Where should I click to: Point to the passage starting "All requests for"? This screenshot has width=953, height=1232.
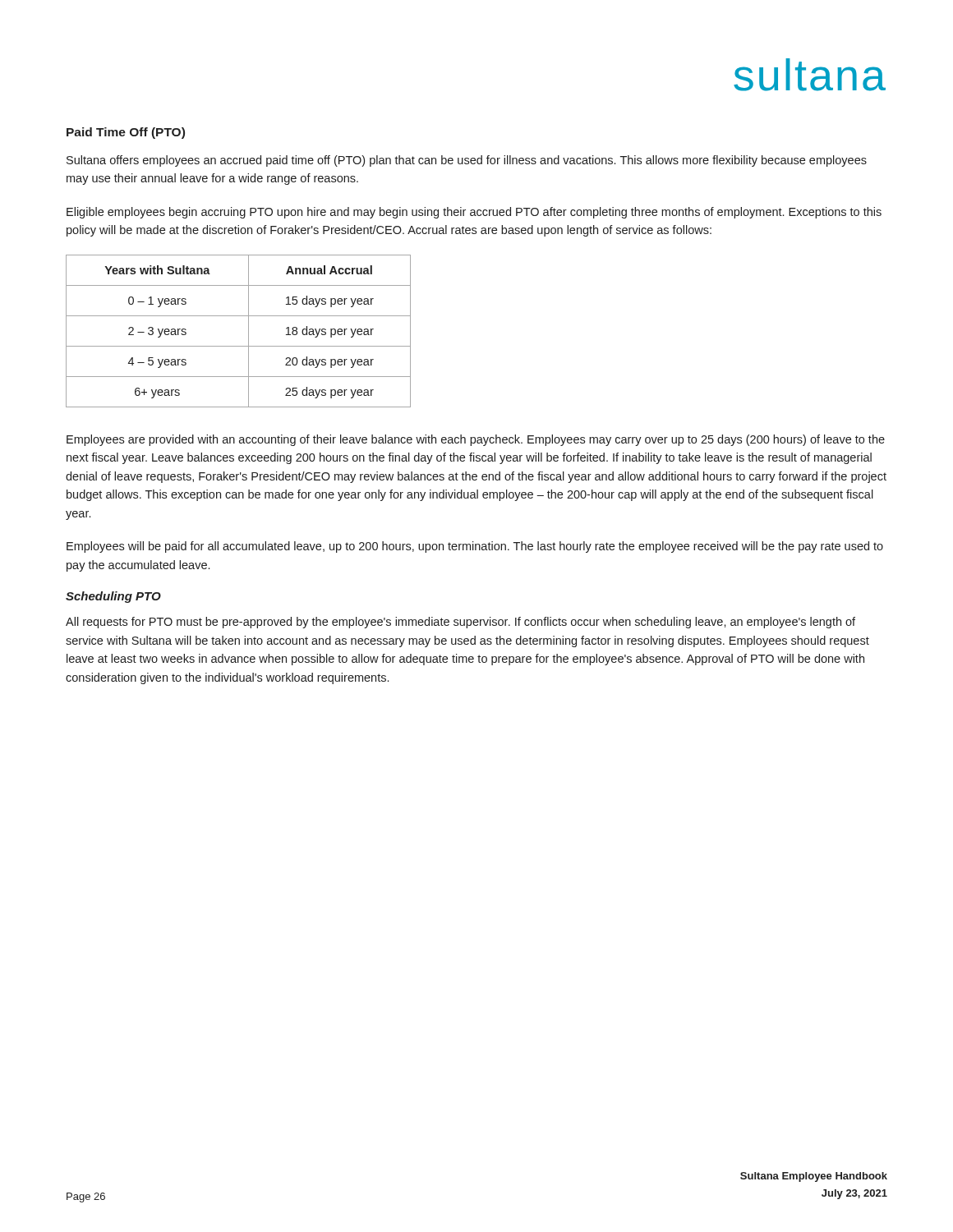click(x=467, y=650)
